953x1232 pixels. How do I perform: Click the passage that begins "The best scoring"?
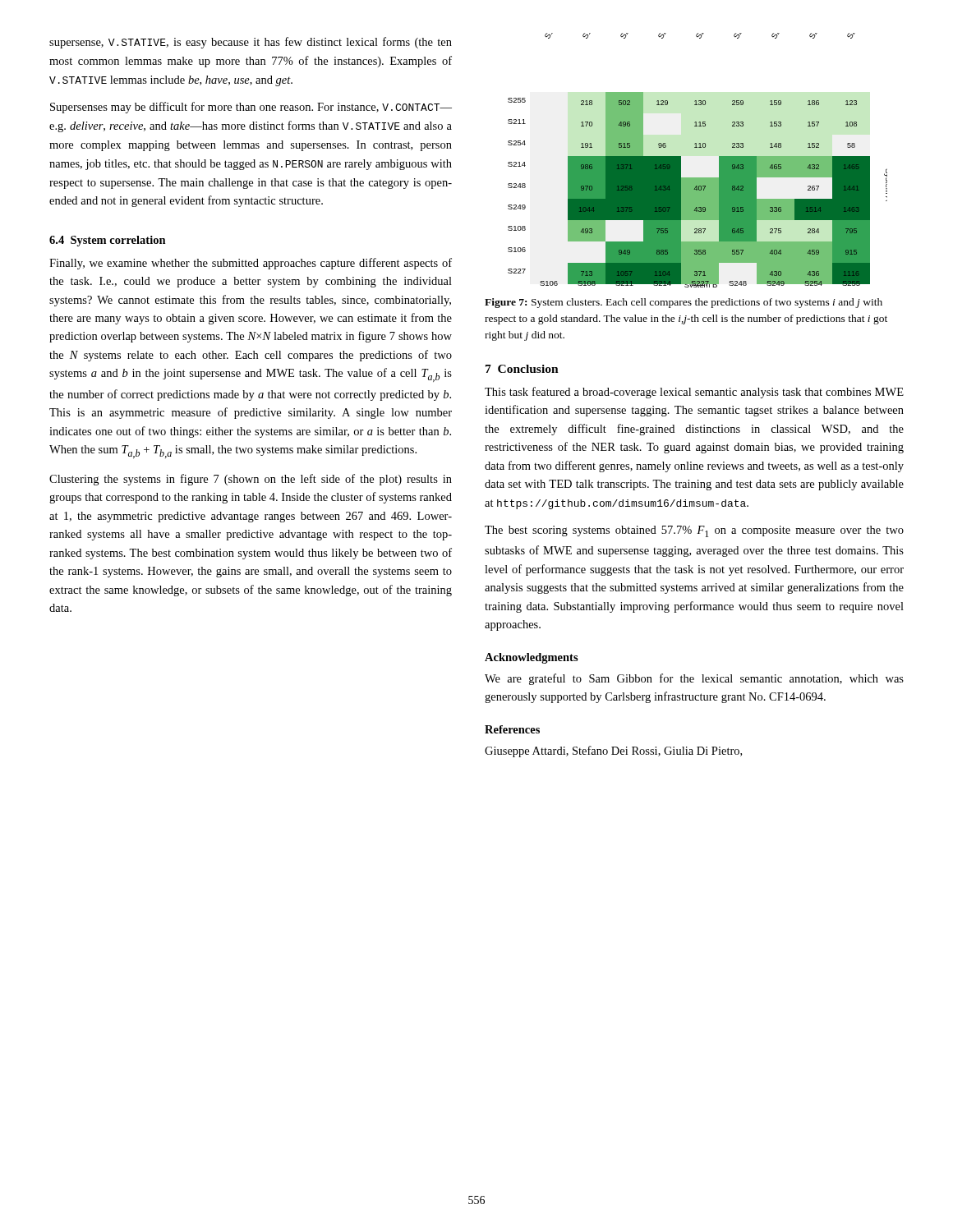coord(694,577)
